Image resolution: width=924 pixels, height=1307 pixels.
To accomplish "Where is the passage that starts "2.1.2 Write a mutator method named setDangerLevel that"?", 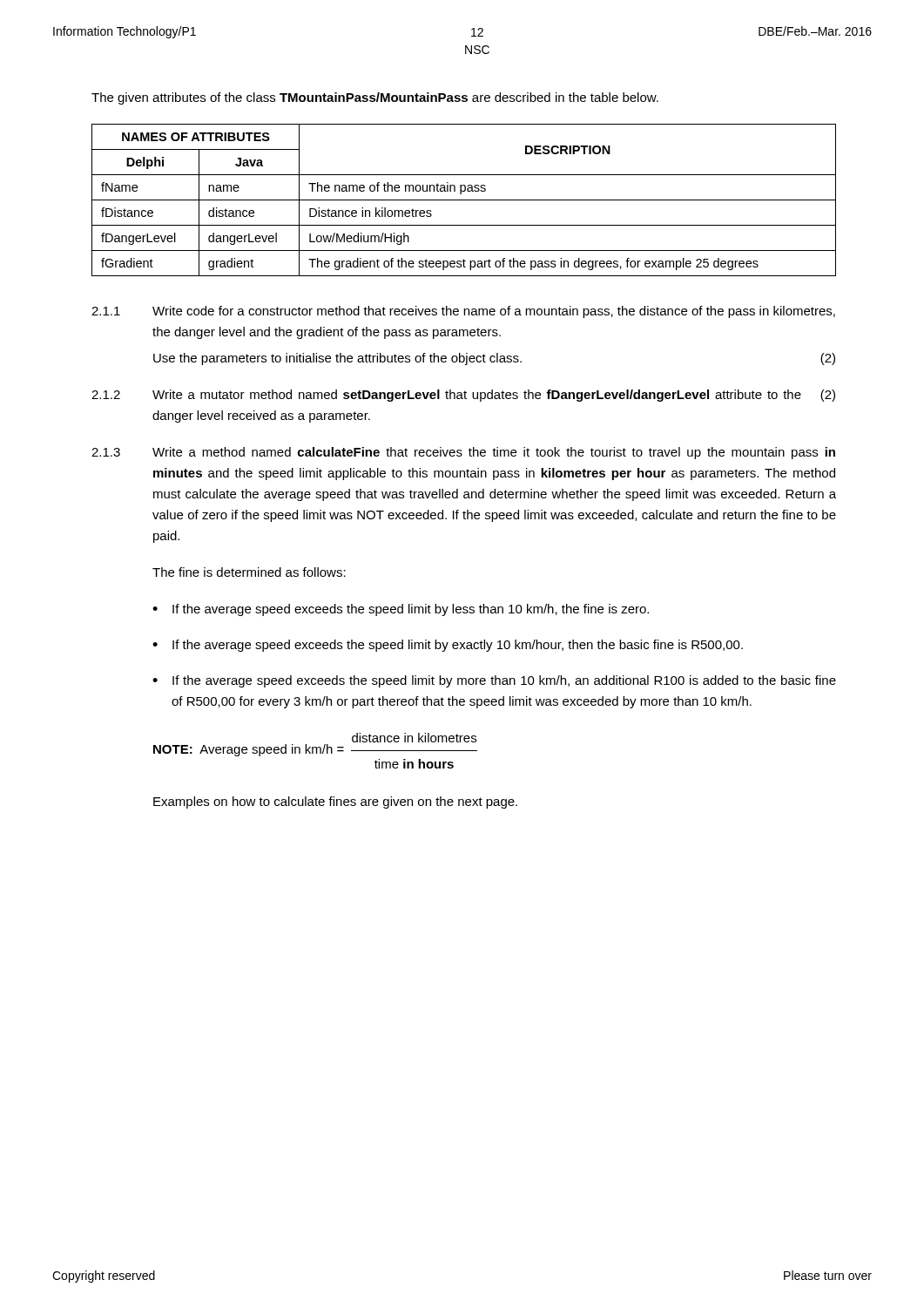I will [x=464, y=405].
